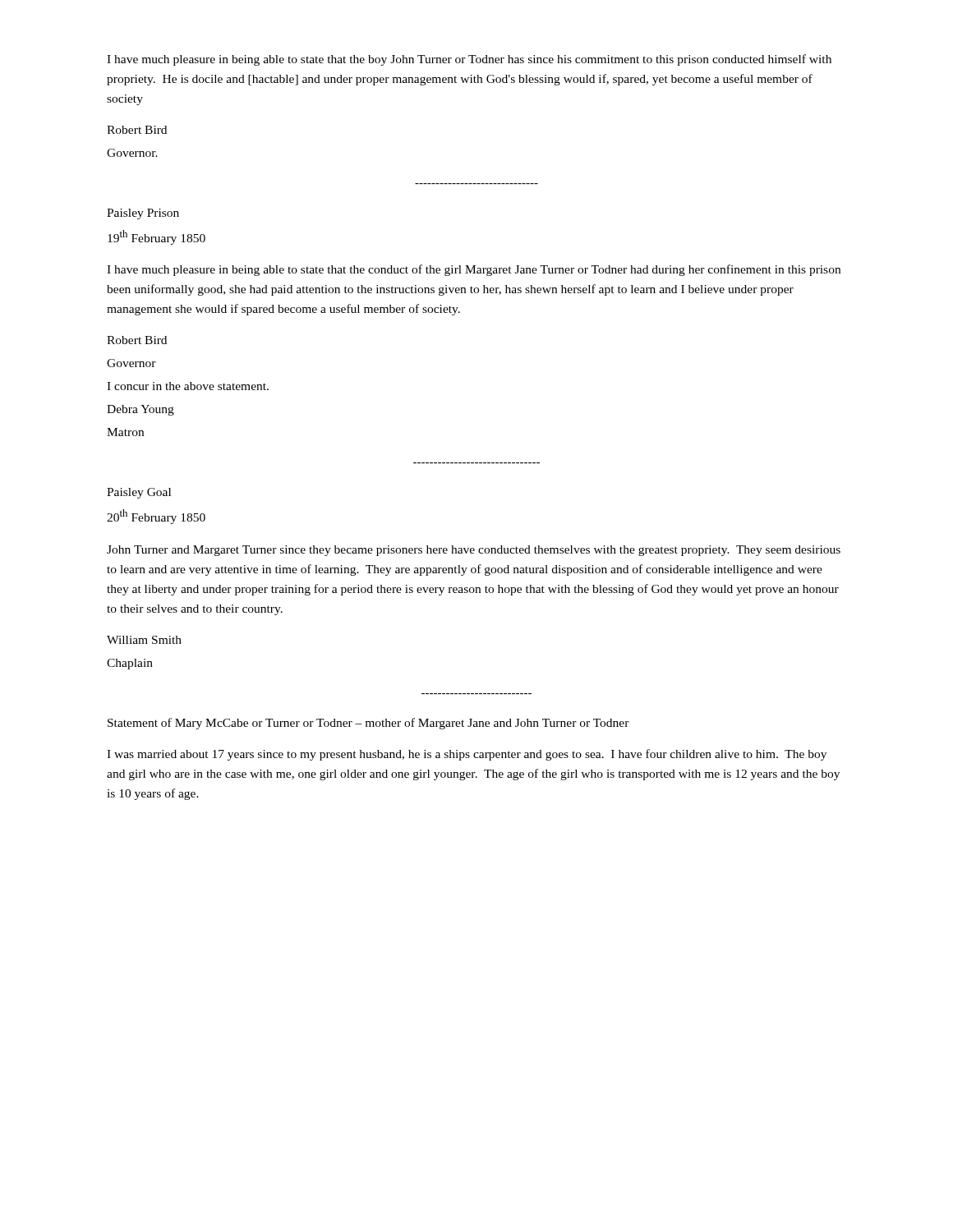The width and height of the screenshot is (953, 1232).
Task: Click on the text block containing "I concur in the"
Action: tap(188, 386)
